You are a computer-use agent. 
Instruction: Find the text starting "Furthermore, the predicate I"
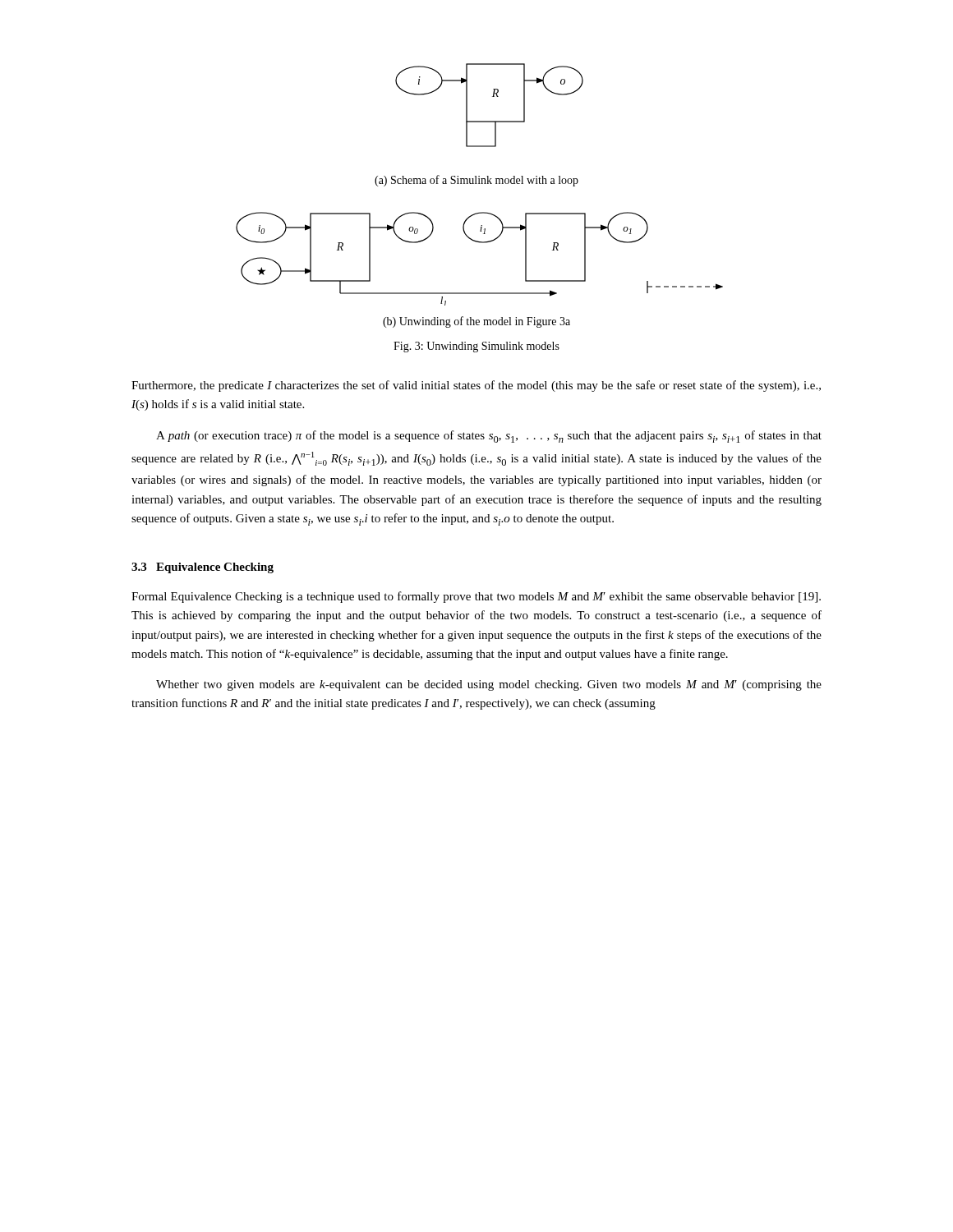(476, 395)
